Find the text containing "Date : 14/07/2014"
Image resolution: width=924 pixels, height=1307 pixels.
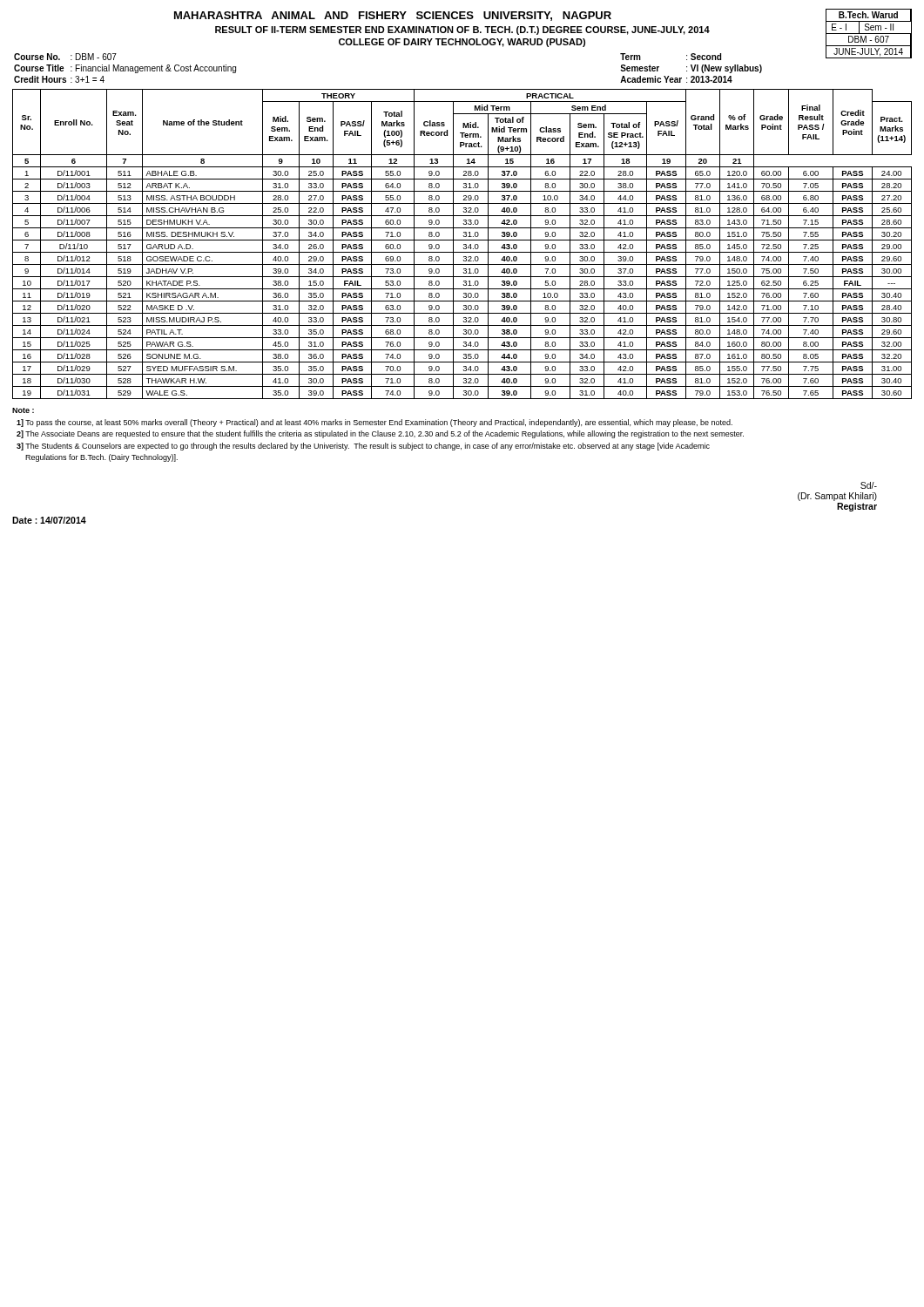[49, 520]
